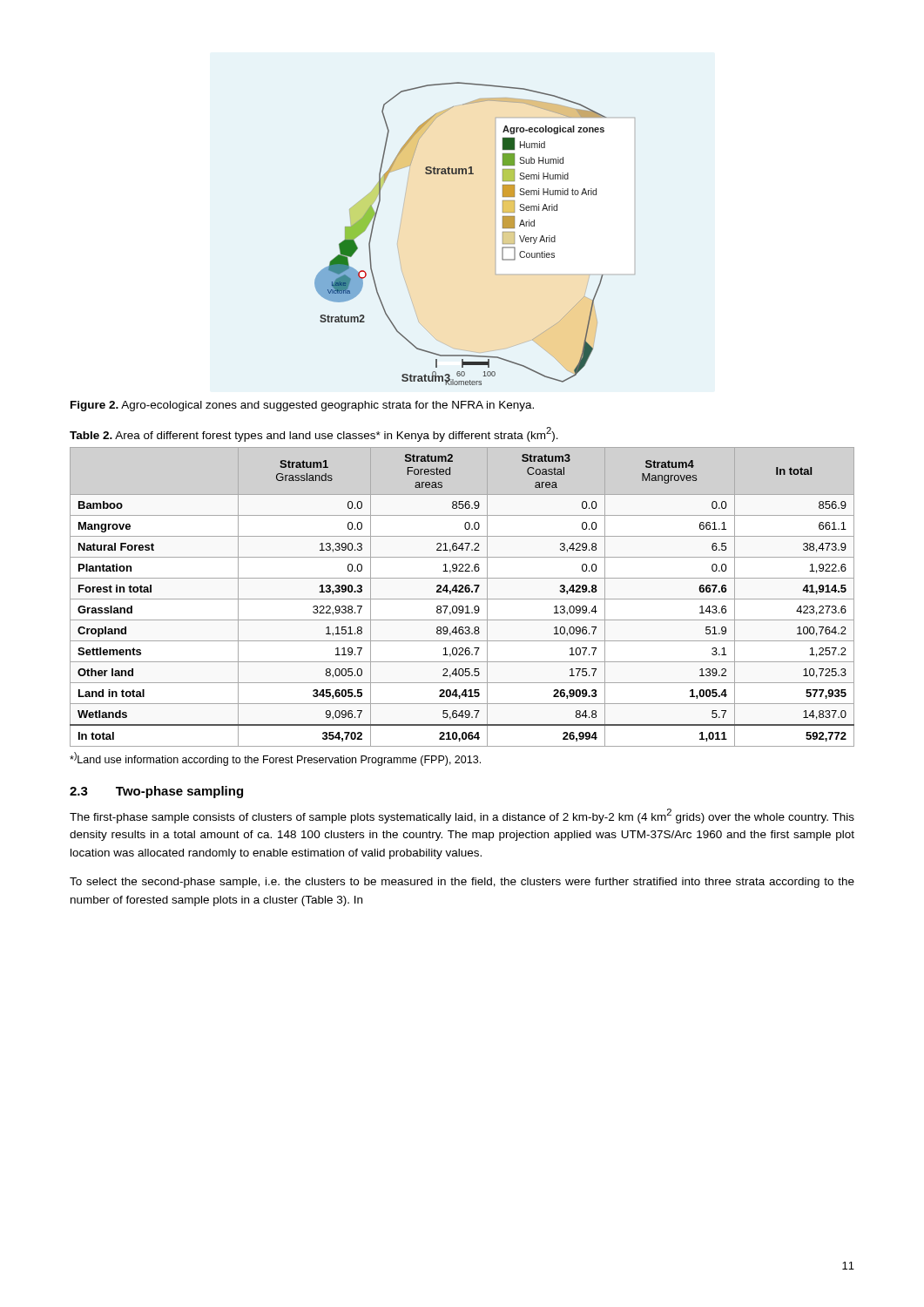Point to the block beginning ")Land use information according to the Forest"
This screenshot has width=924, height=1307.
click(x=276, y=758)
